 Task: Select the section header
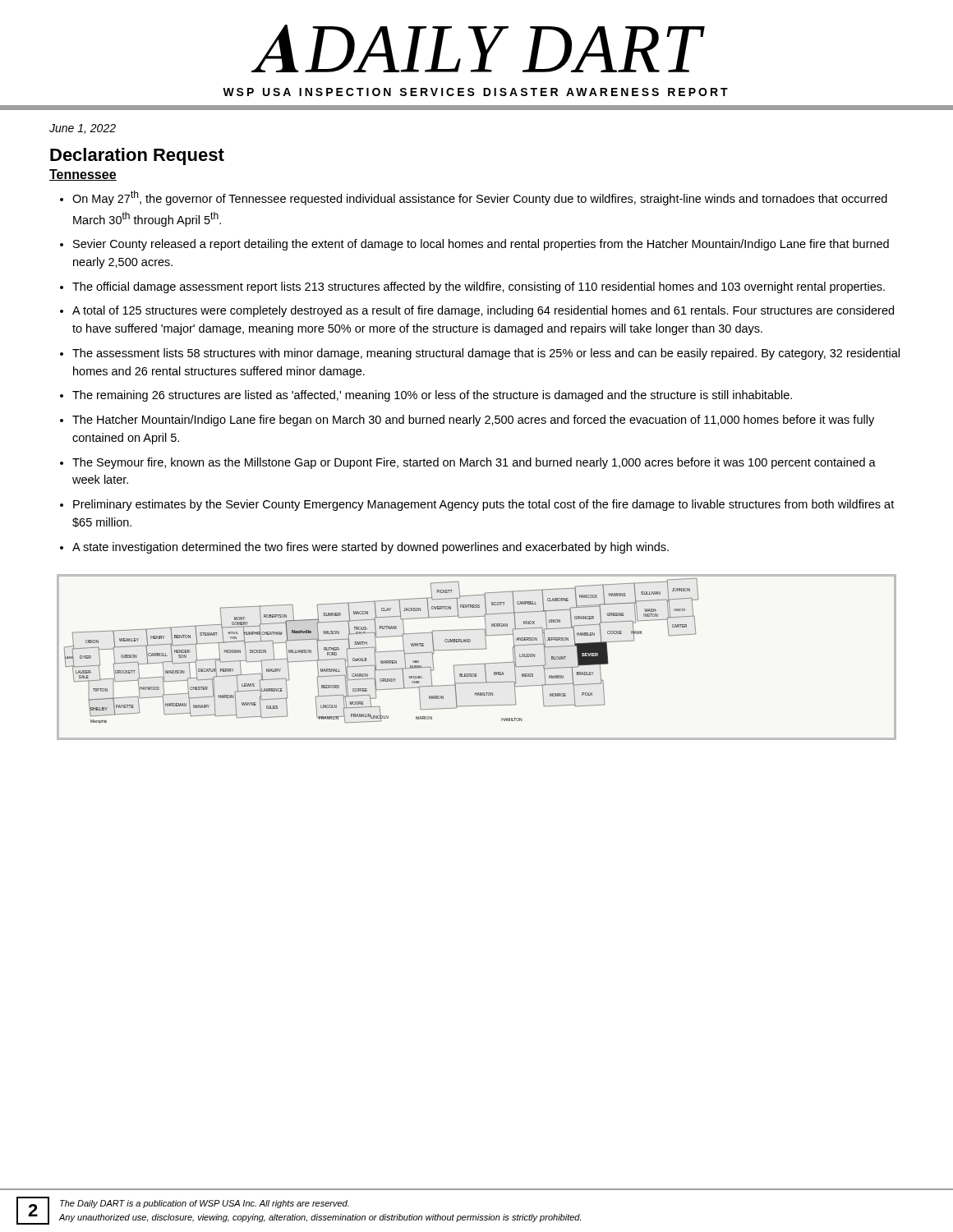pos(83,175)
